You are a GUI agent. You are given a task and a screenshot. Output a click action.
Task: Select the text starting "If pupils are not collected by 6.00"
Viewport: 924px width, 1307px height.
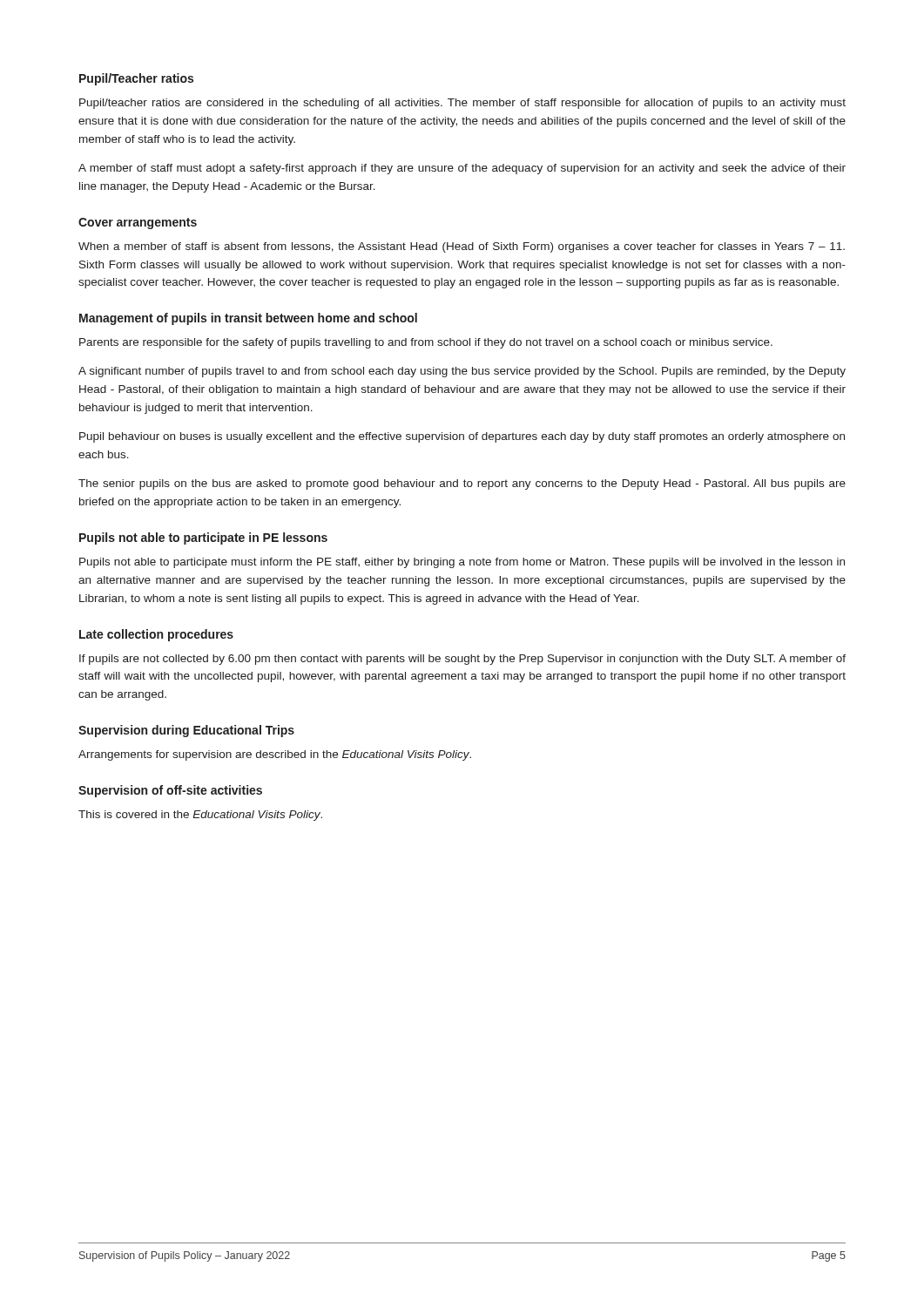point(462,676)
